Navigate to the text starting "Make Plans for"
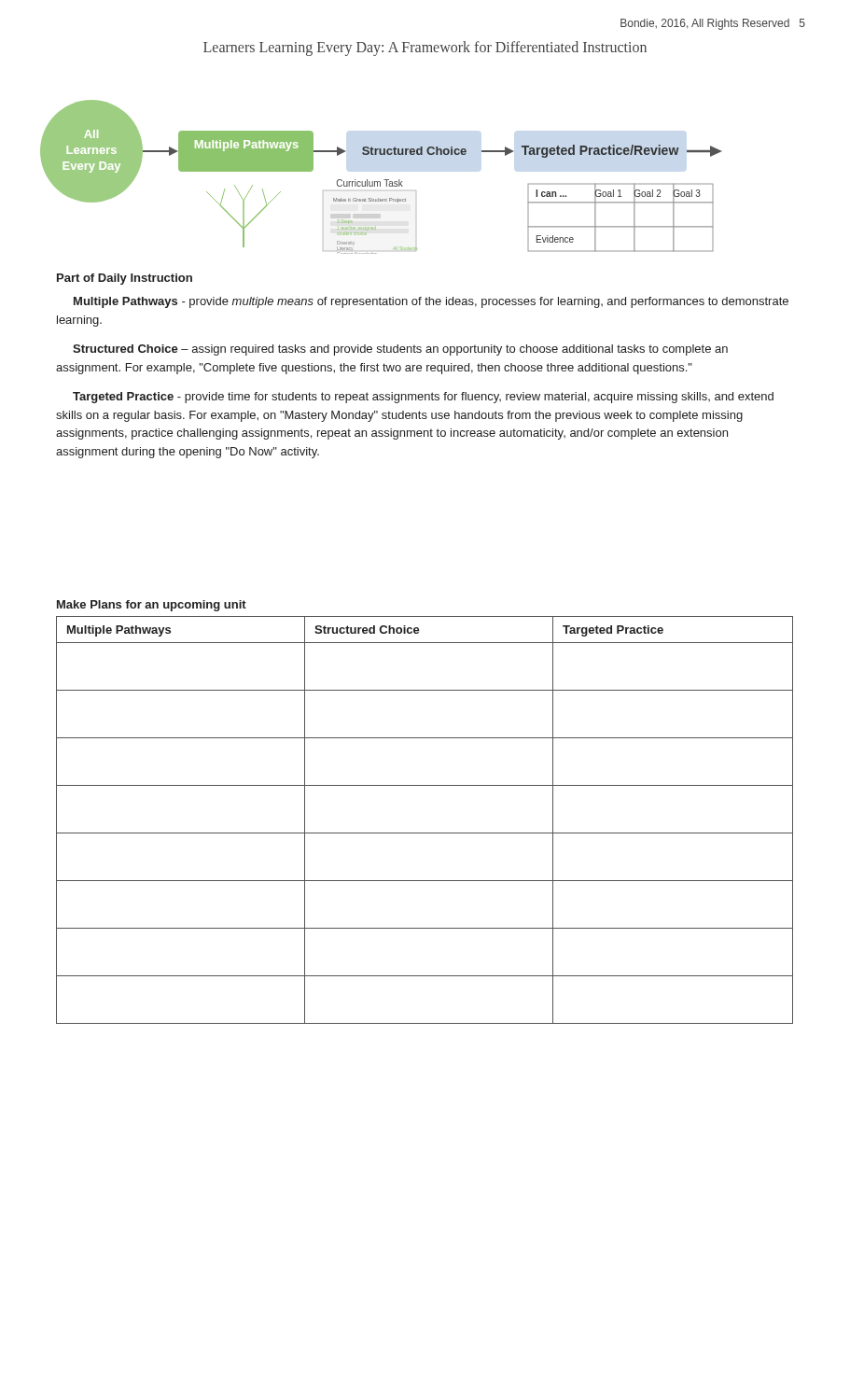This screenshot has width=850, height=1400. tap(151, 604)
